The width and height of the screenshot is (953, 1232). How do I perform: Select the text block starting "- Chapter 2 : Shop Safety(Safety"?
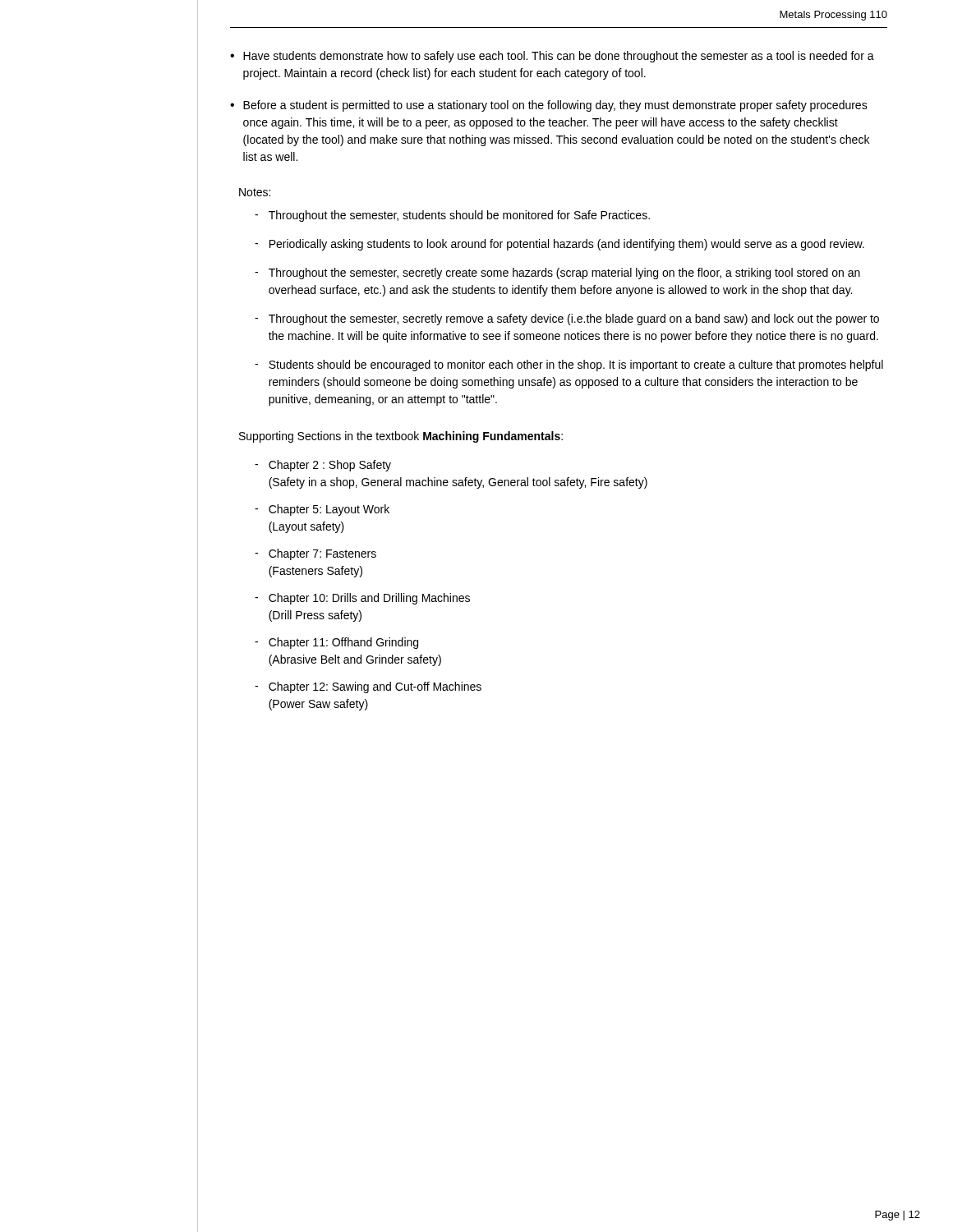coord(571,474)
